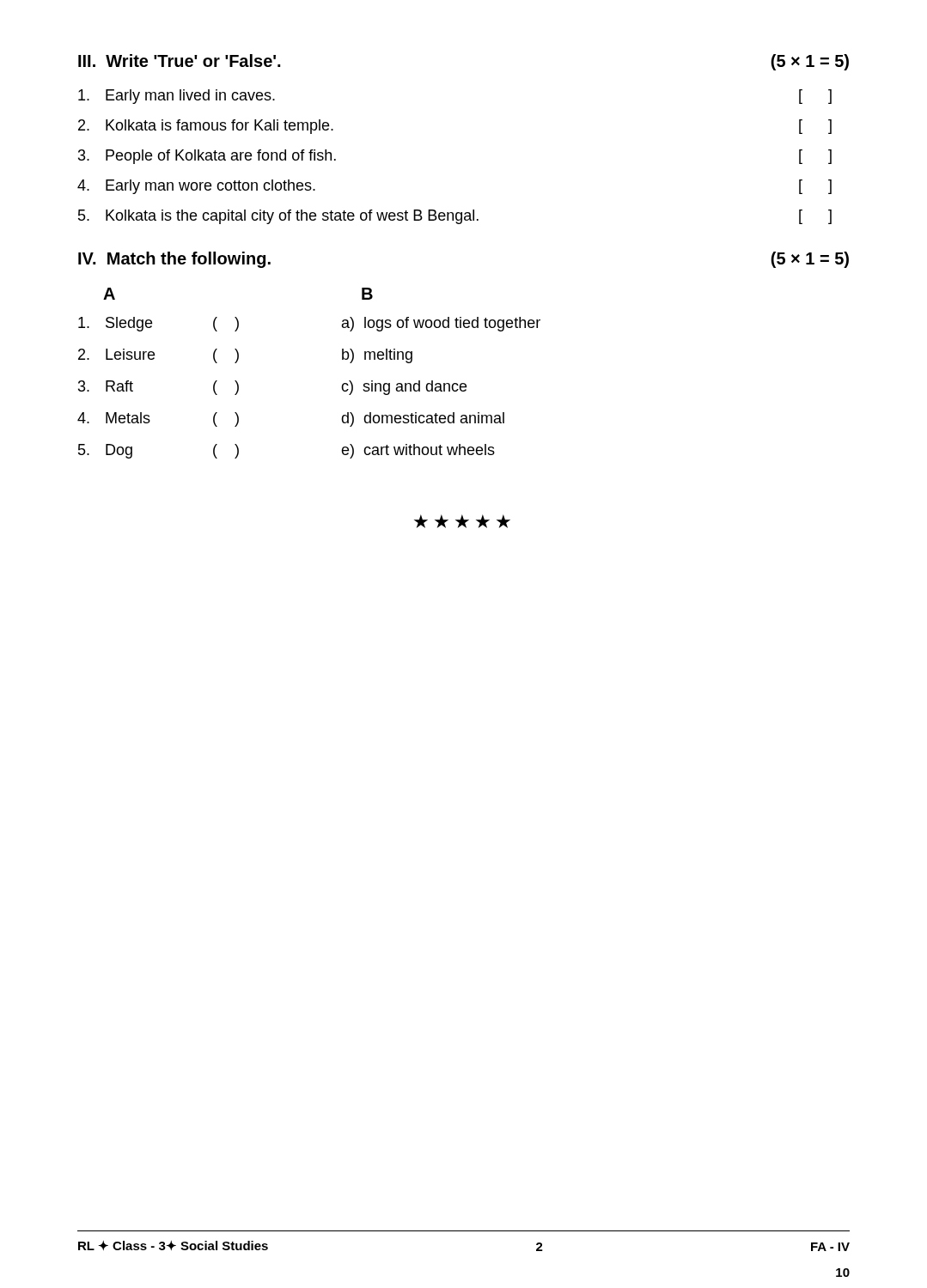Locate the passage starting "4. Early man wore cotton clothes."
Image resolution: width=927 pixels, height=1288 pixels.
pyautogui.click(x=205, y=187)
